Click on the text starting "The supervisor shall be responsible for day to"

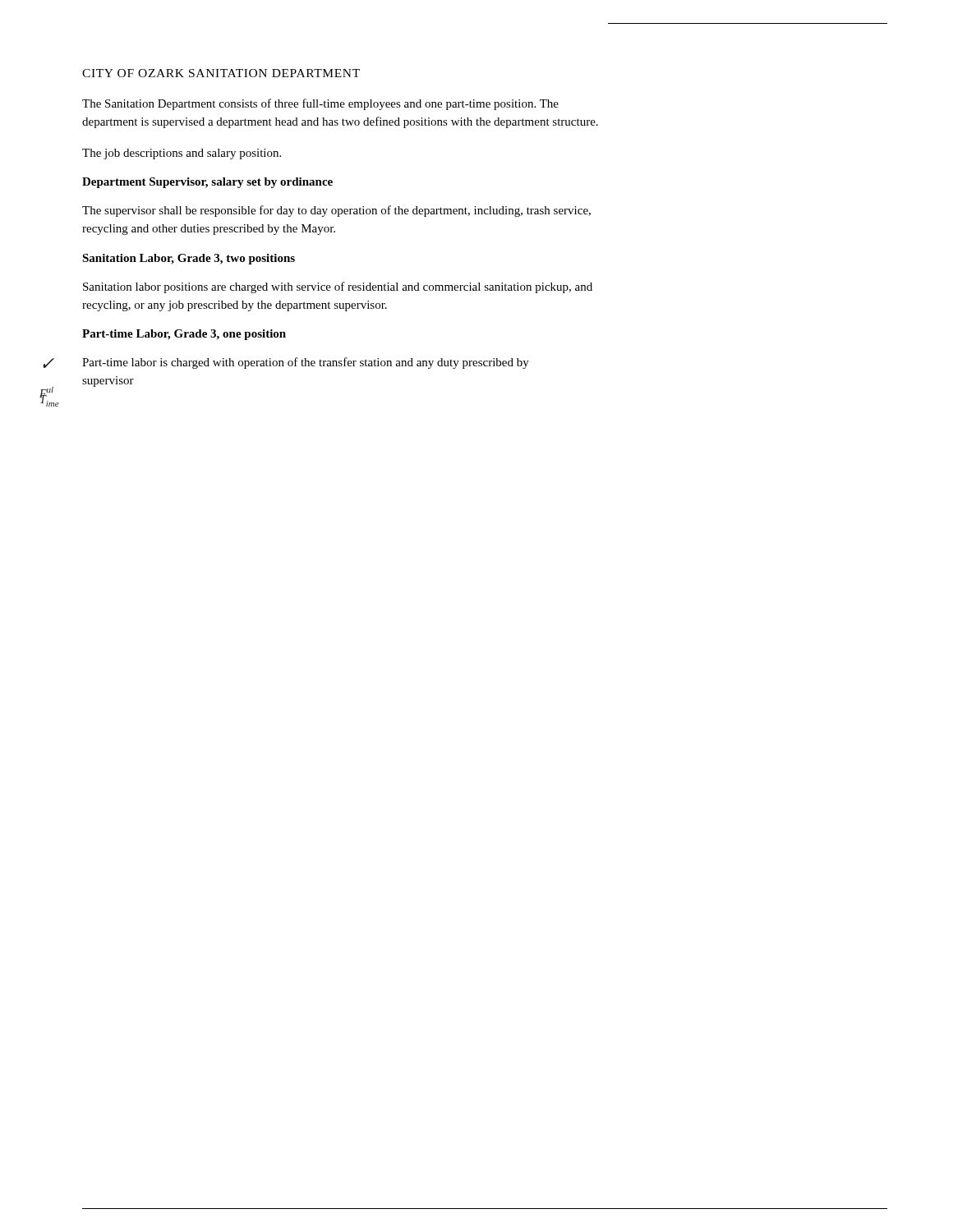[337, 219]
